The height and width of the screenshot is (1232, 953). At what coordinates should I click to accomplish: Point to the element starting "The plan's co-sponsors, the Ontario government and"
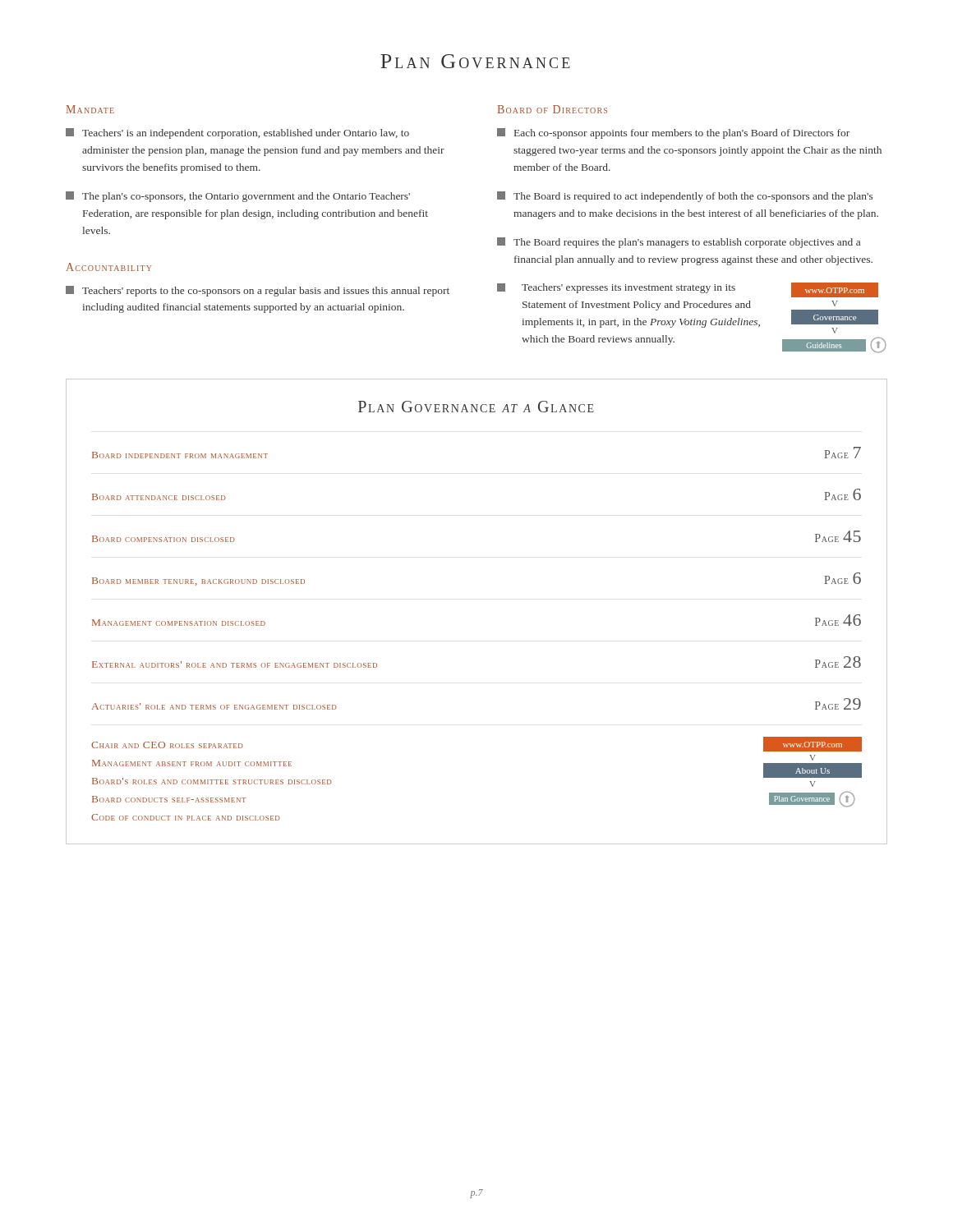coord(261,214)
